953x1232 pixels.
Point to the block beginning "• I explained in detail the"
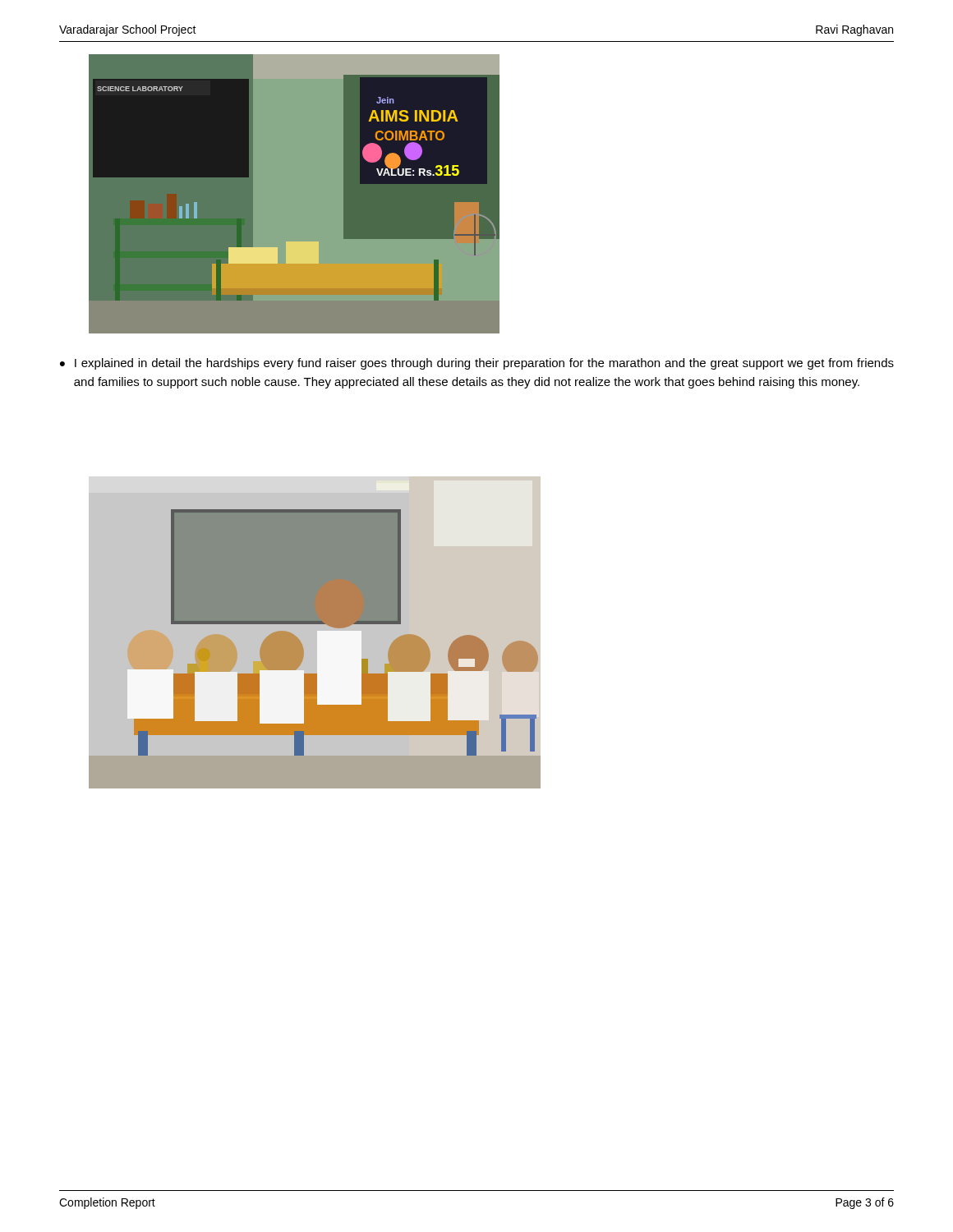click(476, 372)
